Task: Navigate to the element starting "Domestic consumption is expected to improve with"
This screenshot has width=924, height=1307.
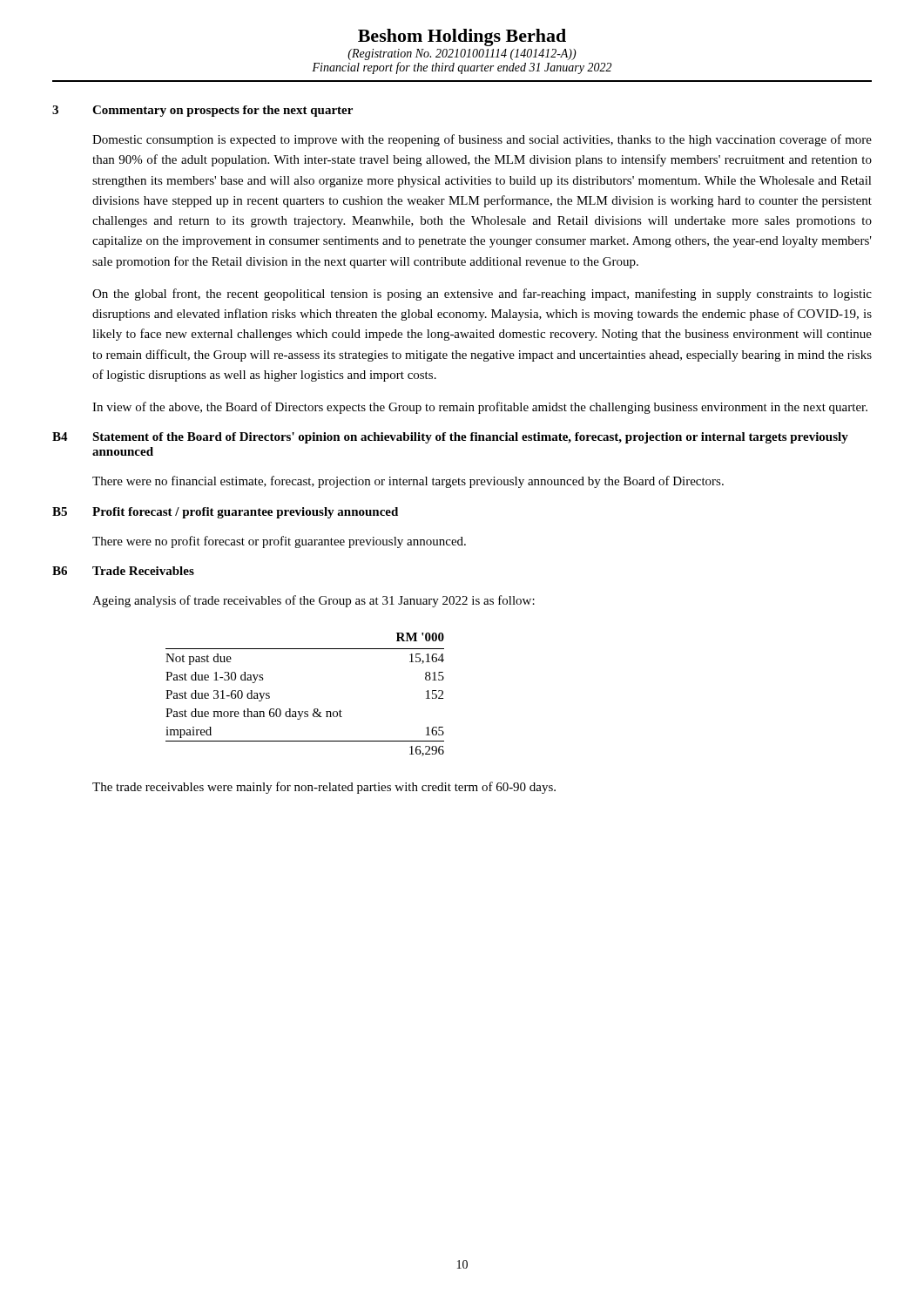Action: [482, 200]
